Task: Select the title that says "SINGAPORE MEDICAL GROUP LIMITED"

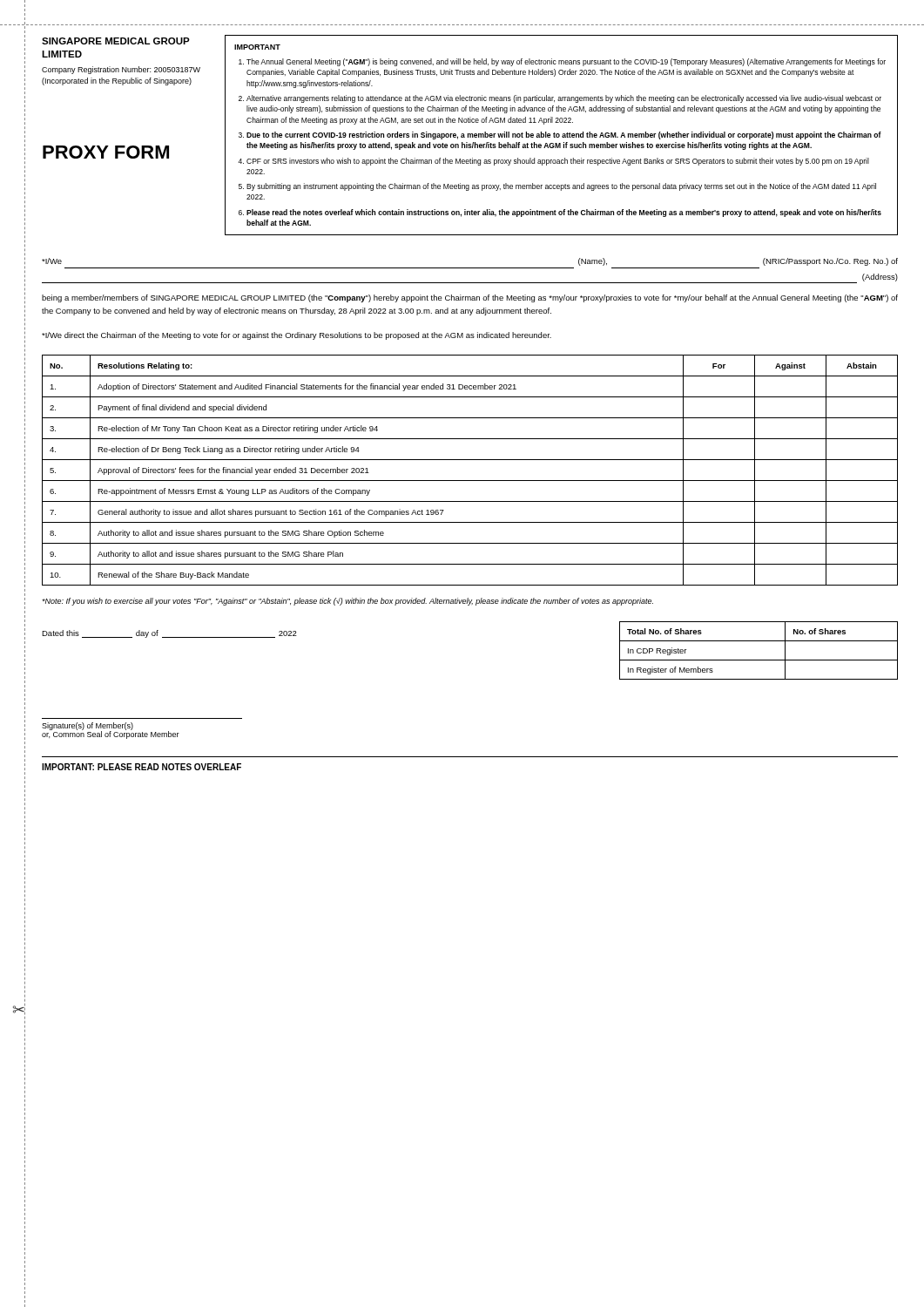Action: (116, 47)
